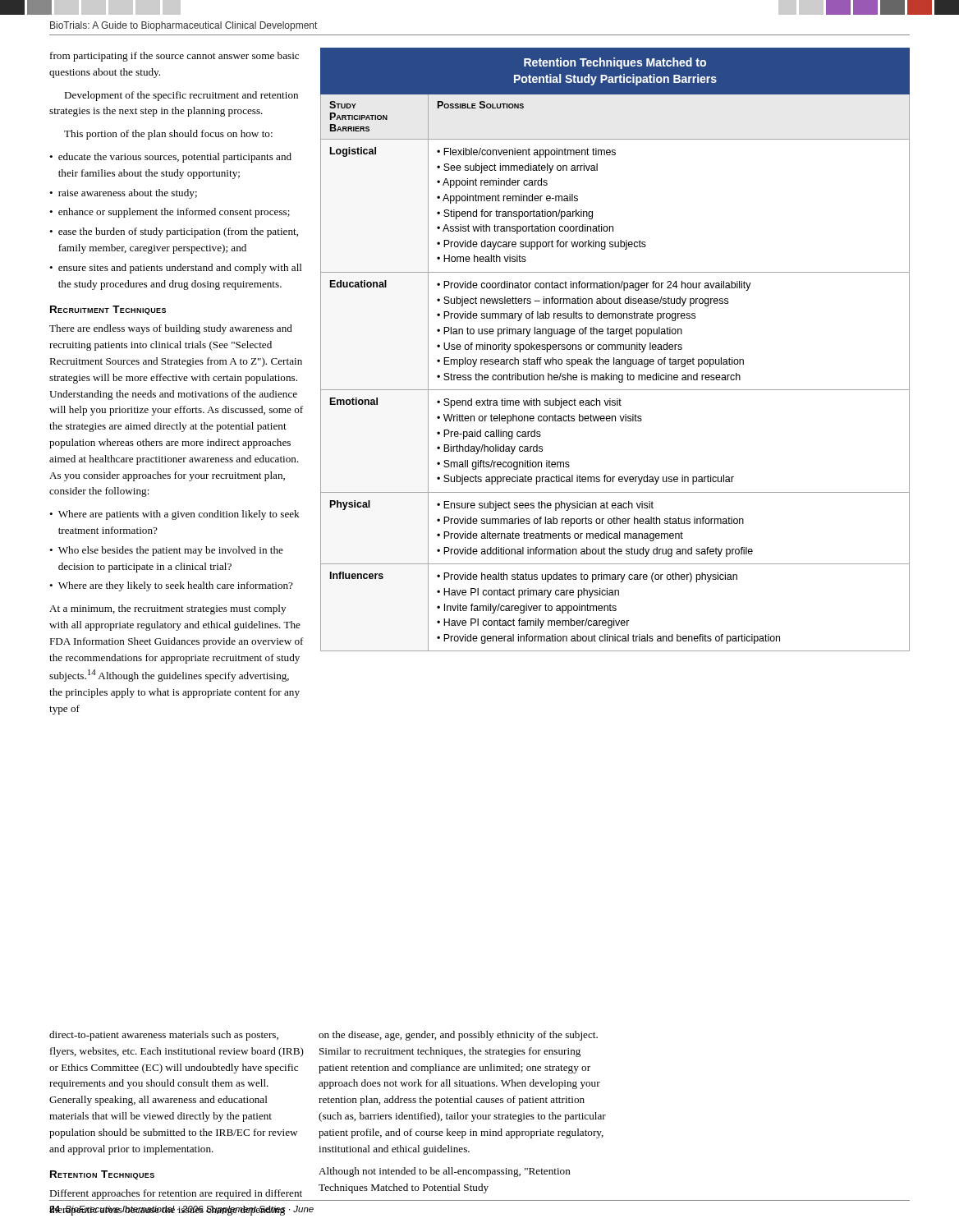
Task: Locate the text block with the text "At a minimum, the recruitment strategies must"
Action: [176, 658]
